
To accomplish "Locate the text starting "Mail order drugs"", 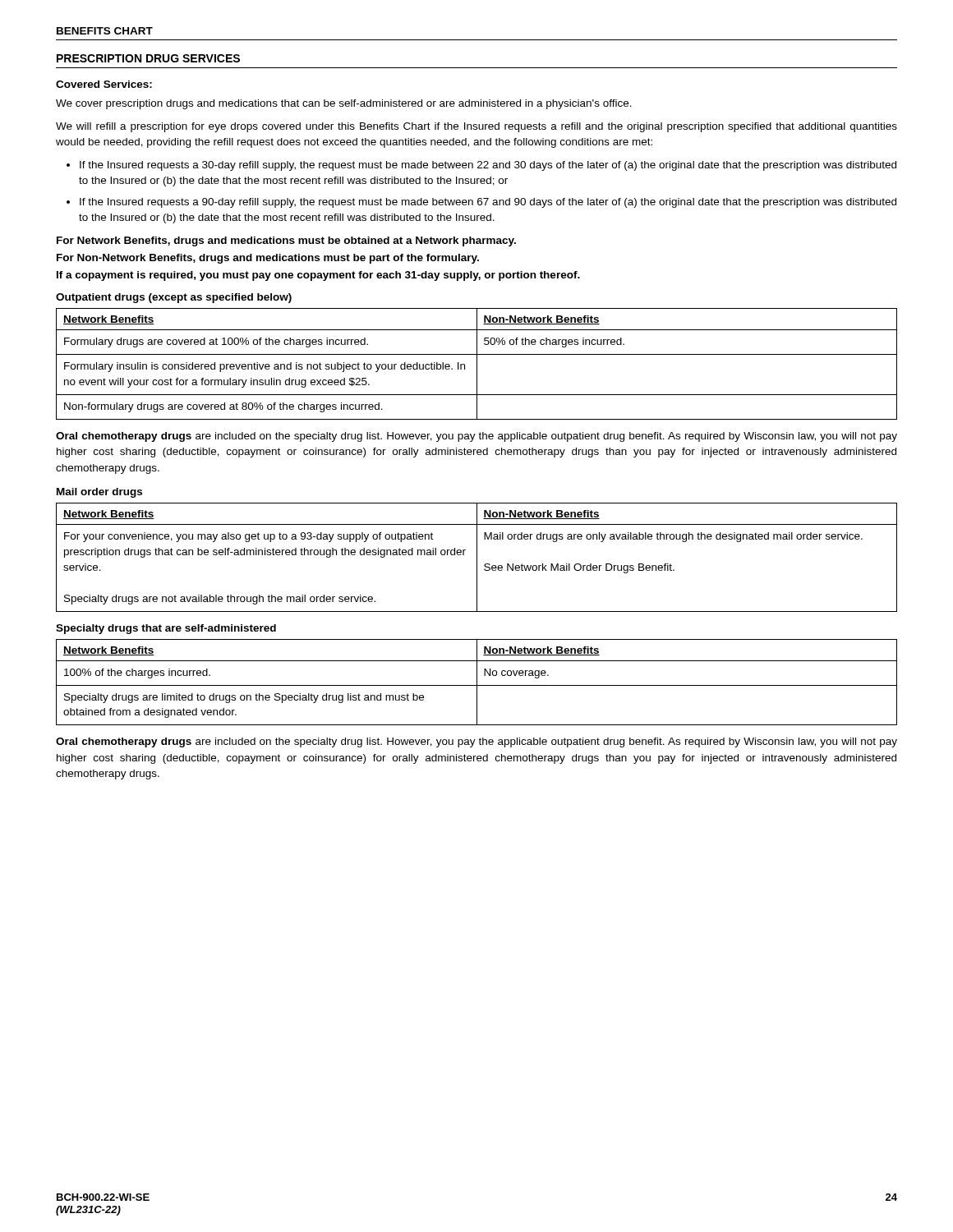I will pyautogui.click(x=99, y=492).
